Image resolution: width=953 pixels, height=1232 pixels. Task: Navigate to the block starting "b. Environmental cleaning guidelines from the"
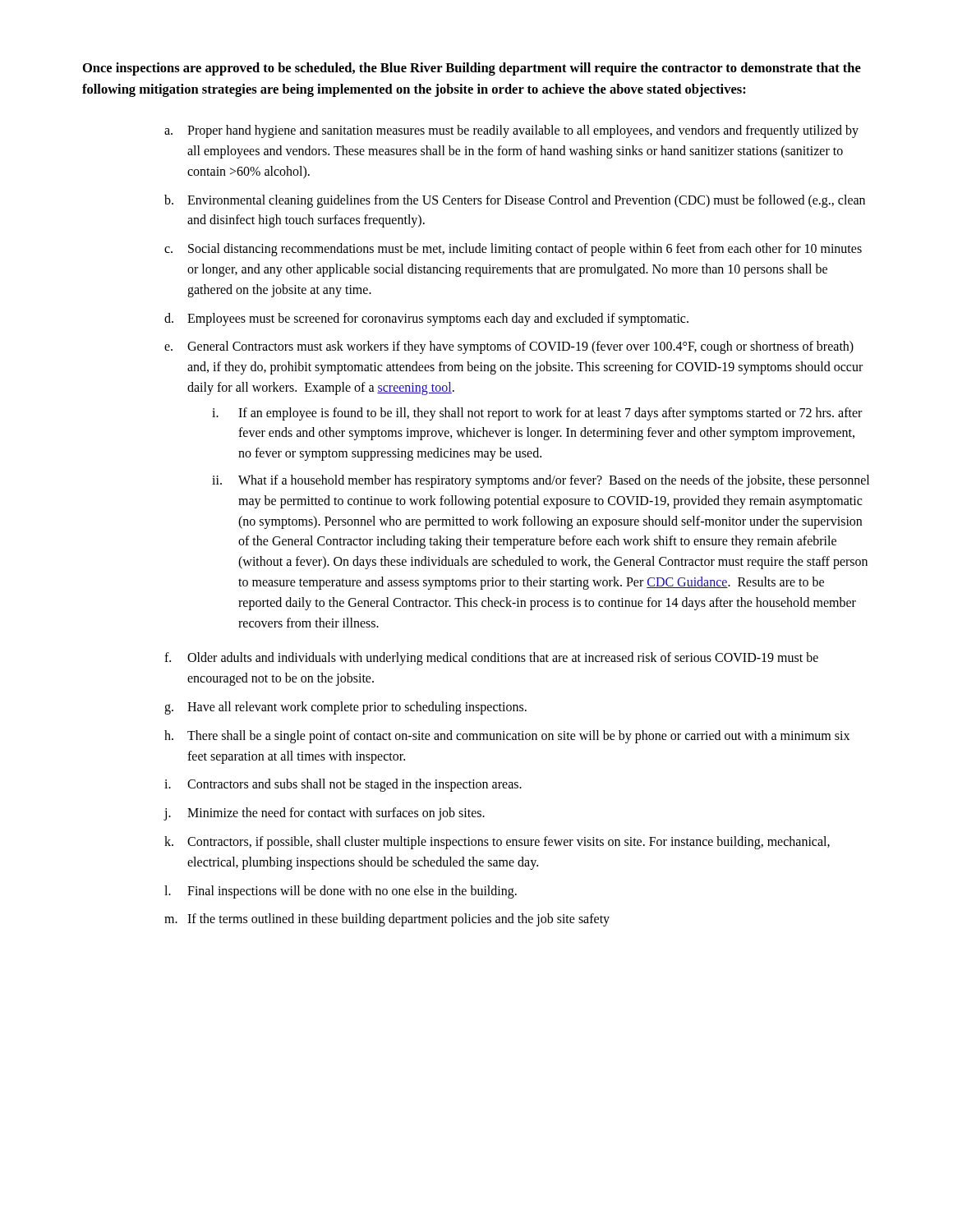tap(518, 210)
